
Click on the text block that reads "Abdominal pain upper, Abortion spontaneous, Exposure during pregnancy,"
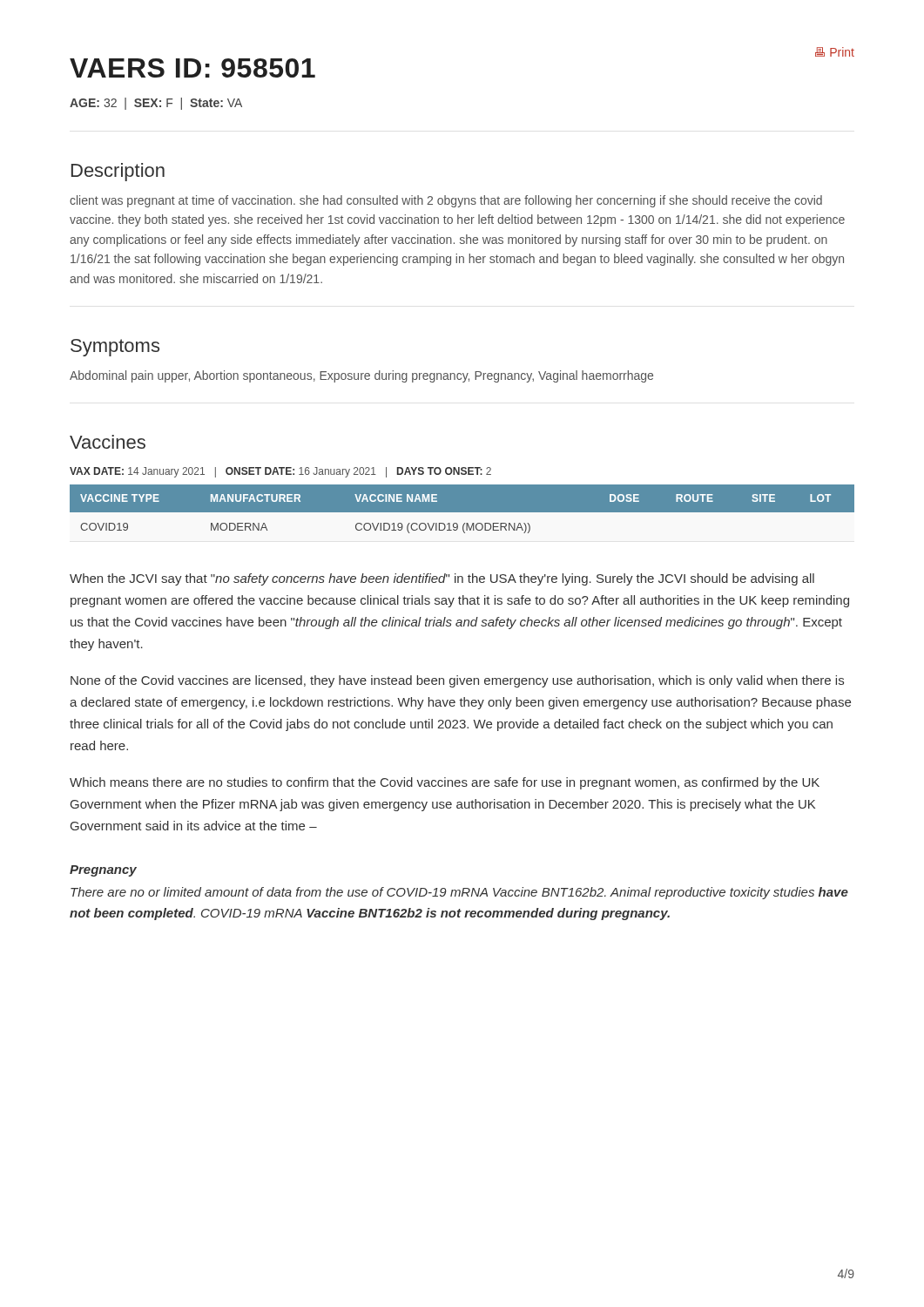462,376
